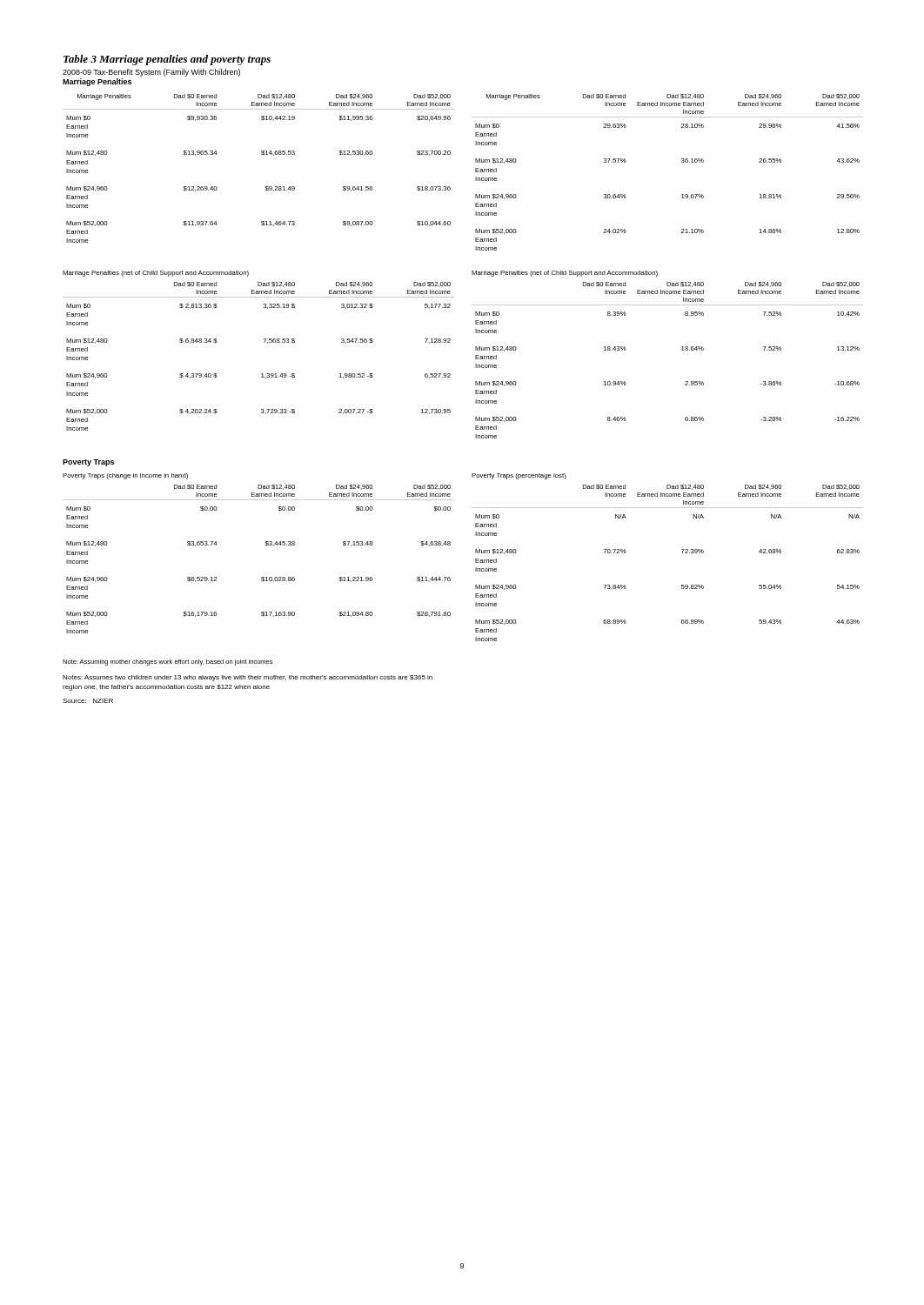Point to the block beginning "Note: Assuming mother changes work"
This screenshot has height=1305, width=924.
(x=168, y=661)
